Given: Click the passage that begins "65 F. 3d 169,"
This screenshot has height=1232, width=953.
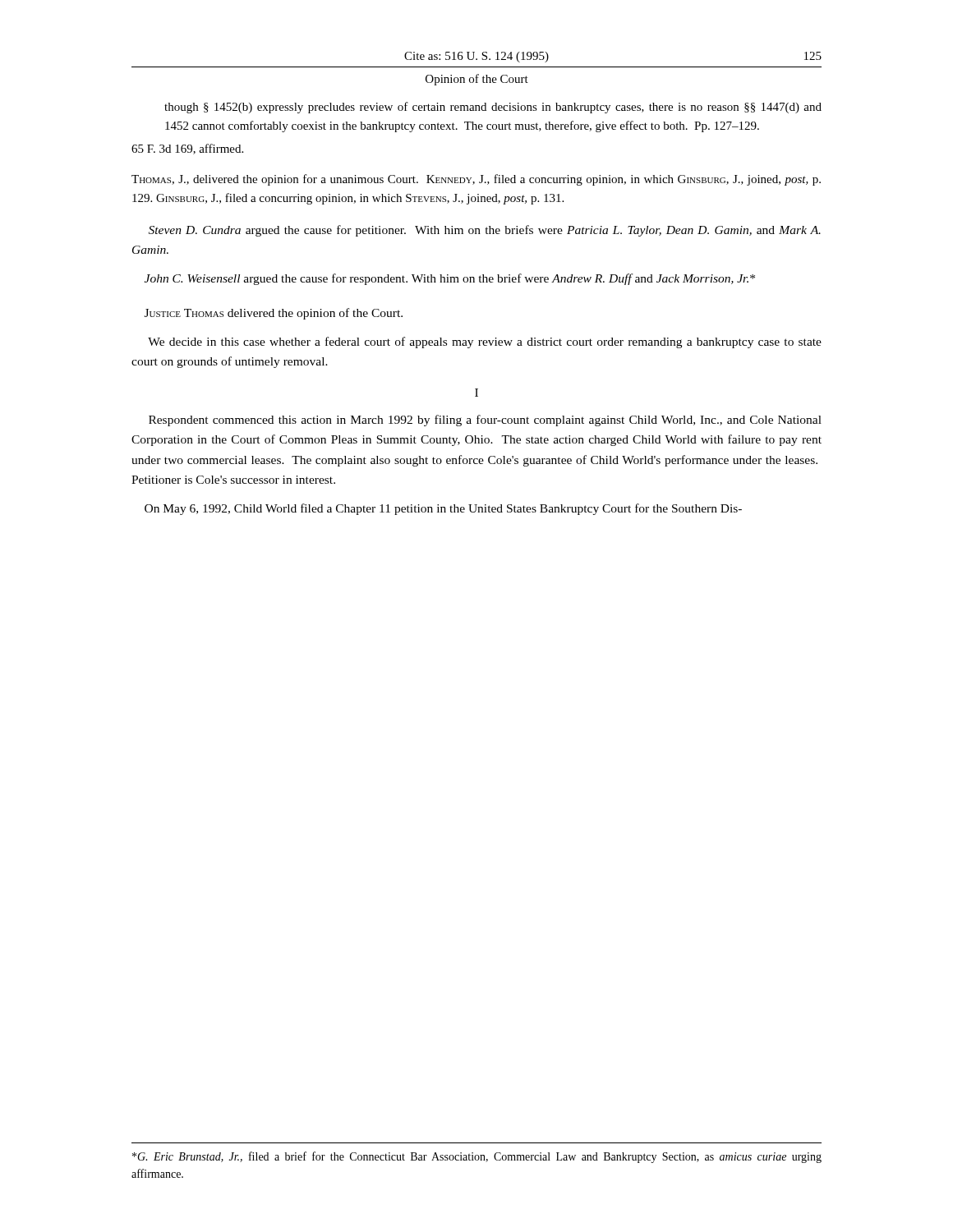Looking at the screenshot, I should (x=188, y=148).
